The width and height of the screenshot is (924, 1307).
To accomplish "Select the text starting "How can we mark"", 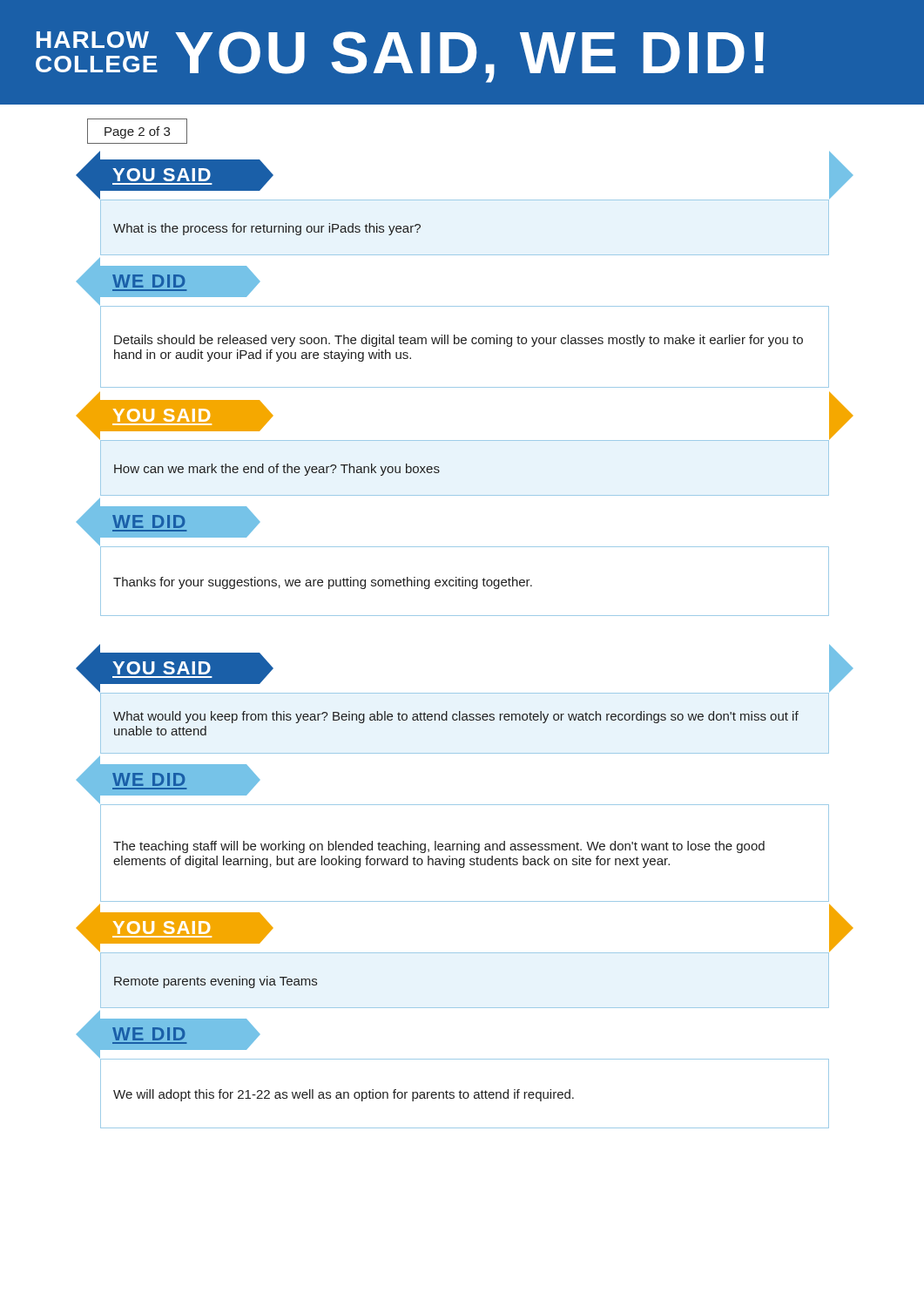I will pyautogui.click(x=276, y=468).
